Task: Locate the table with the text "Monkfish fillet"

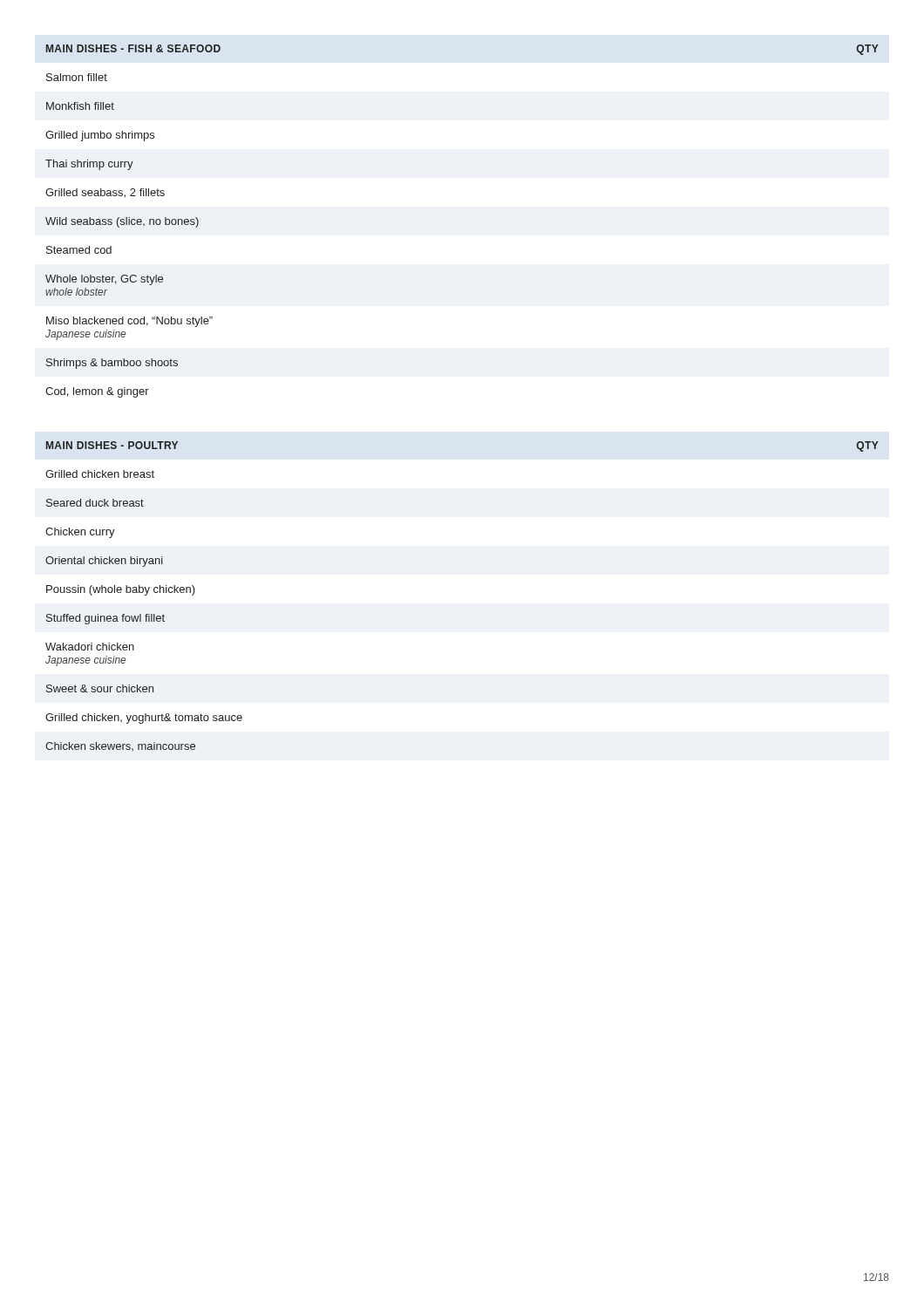Action: (x=462, y=220)
